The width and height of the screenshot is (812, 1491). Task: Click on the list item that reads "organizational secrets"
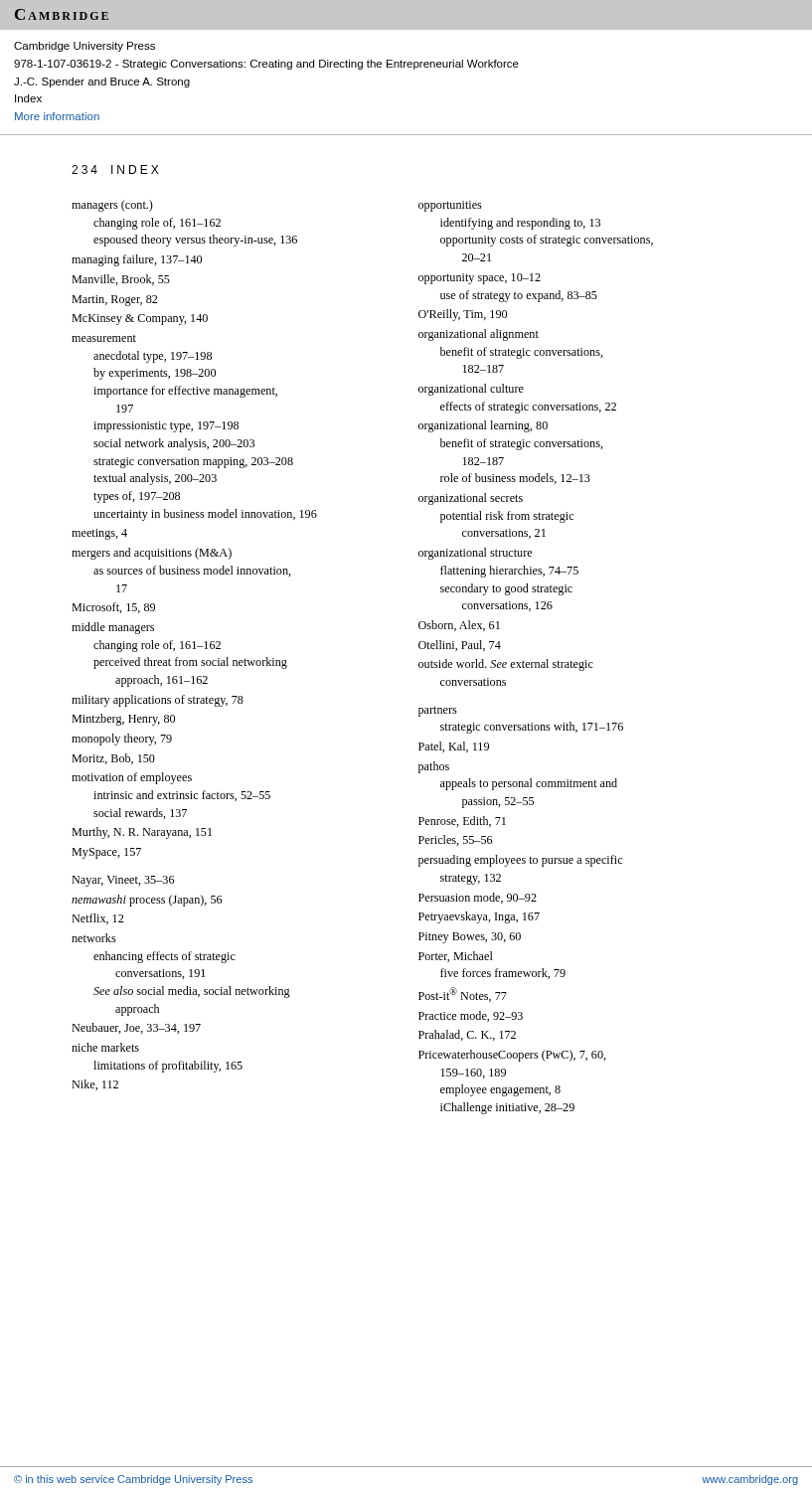coord(470,498)
